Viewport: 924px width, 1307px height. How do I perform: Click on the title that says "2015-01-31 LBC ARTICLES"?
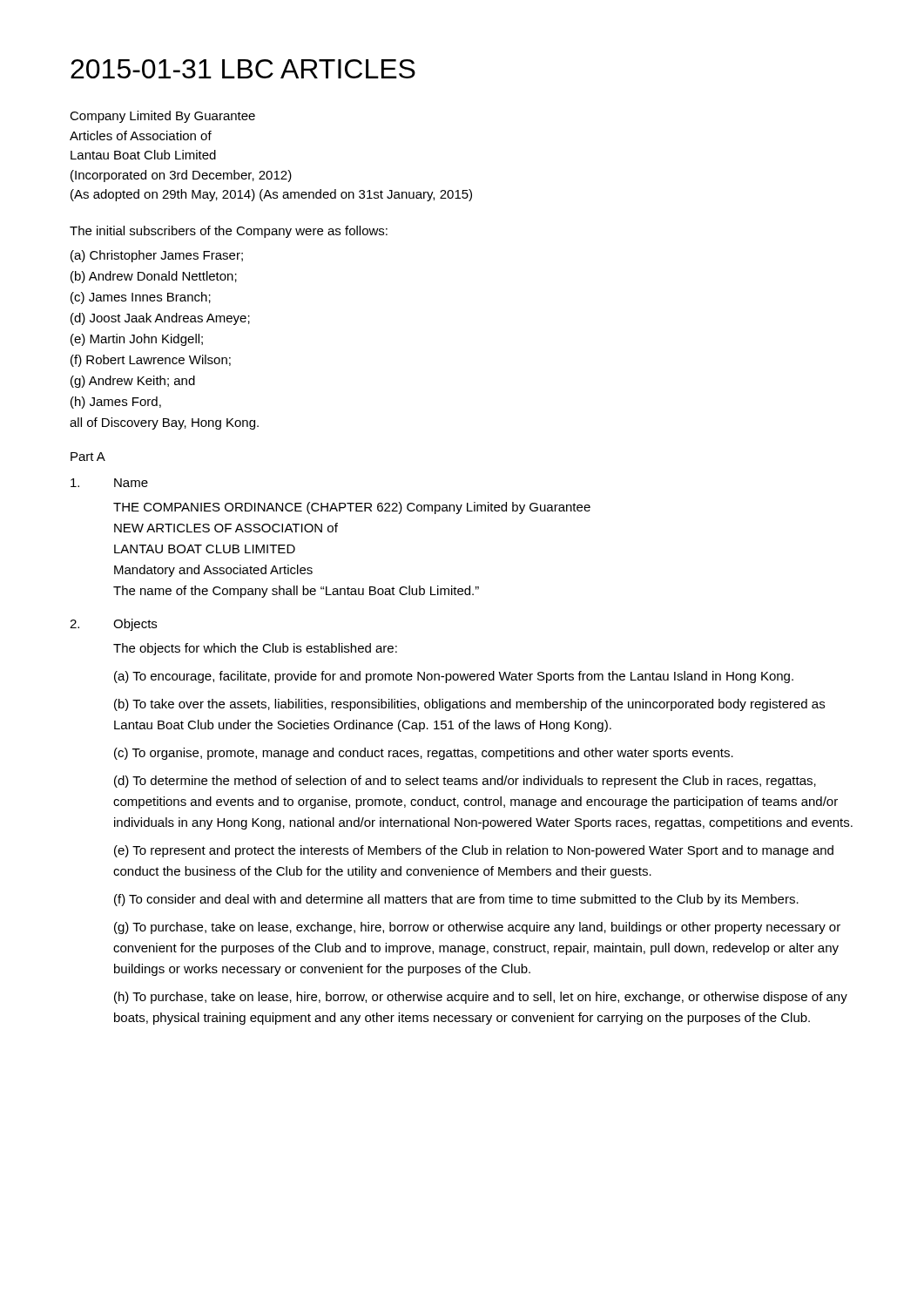(x=243, y=69)
